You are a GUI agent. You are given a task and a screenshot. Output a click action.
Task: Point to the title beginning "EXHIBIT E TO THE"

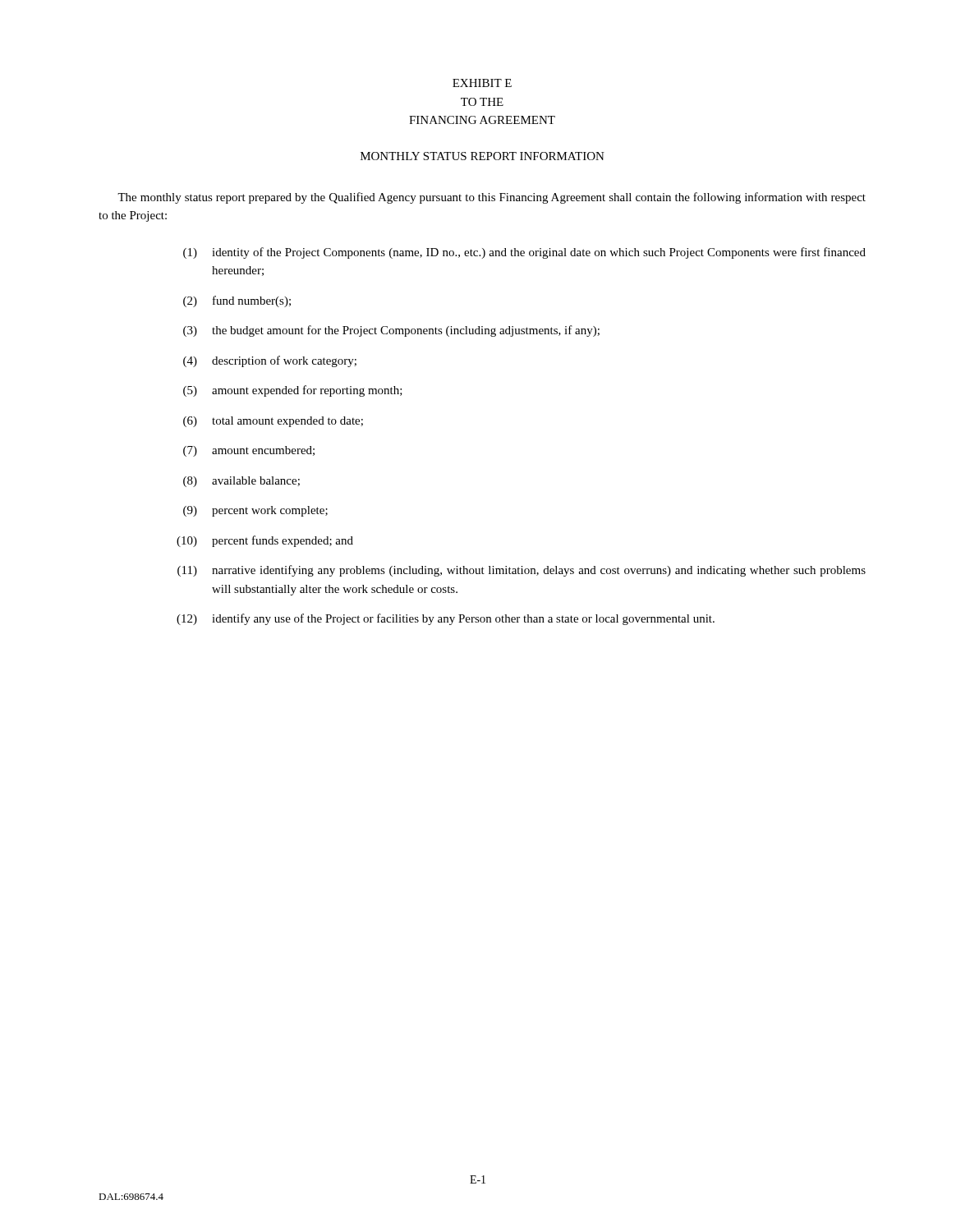(482, 102)
